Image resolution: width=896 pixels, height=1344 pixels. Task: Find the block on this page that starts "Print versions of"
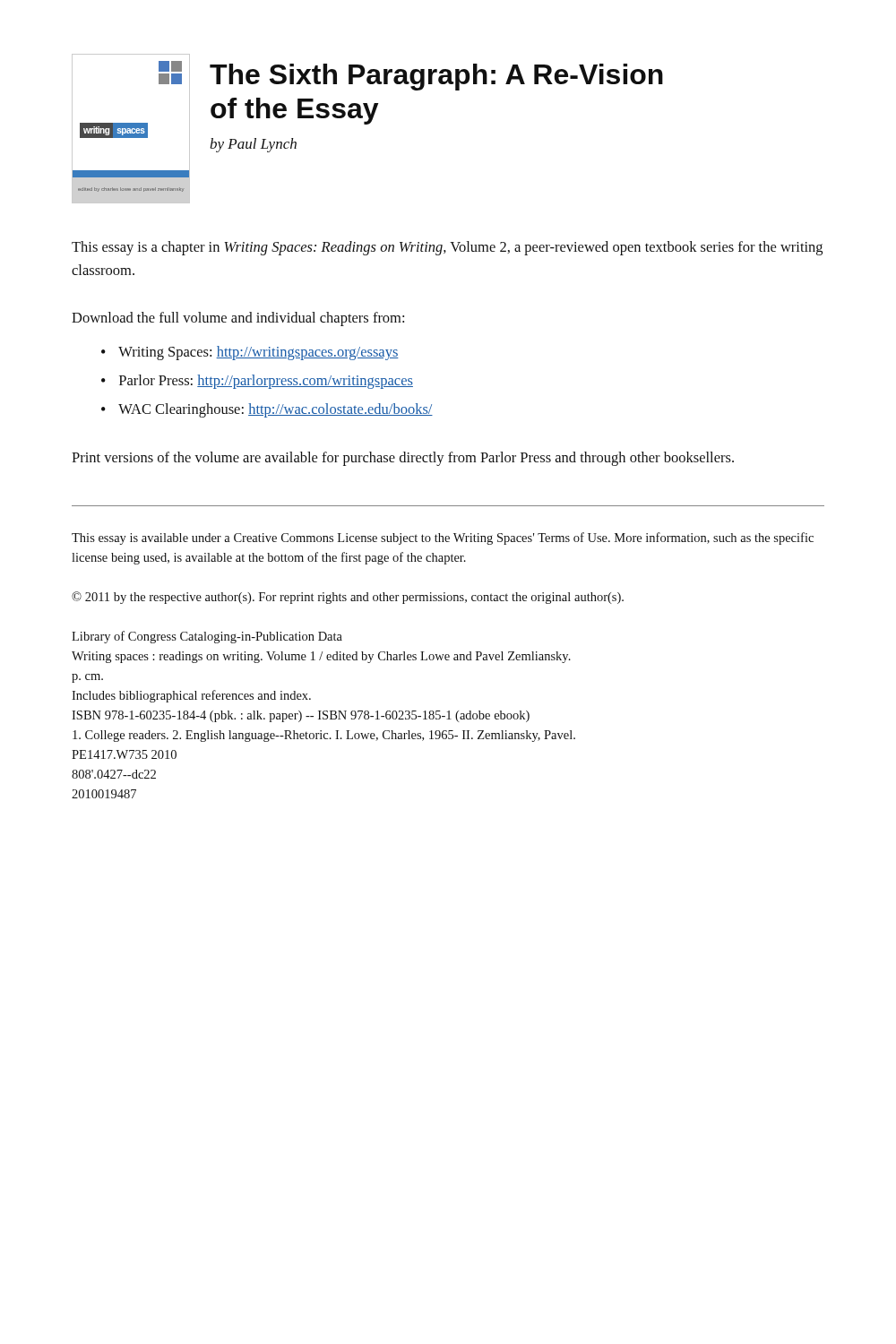(403, 457)
